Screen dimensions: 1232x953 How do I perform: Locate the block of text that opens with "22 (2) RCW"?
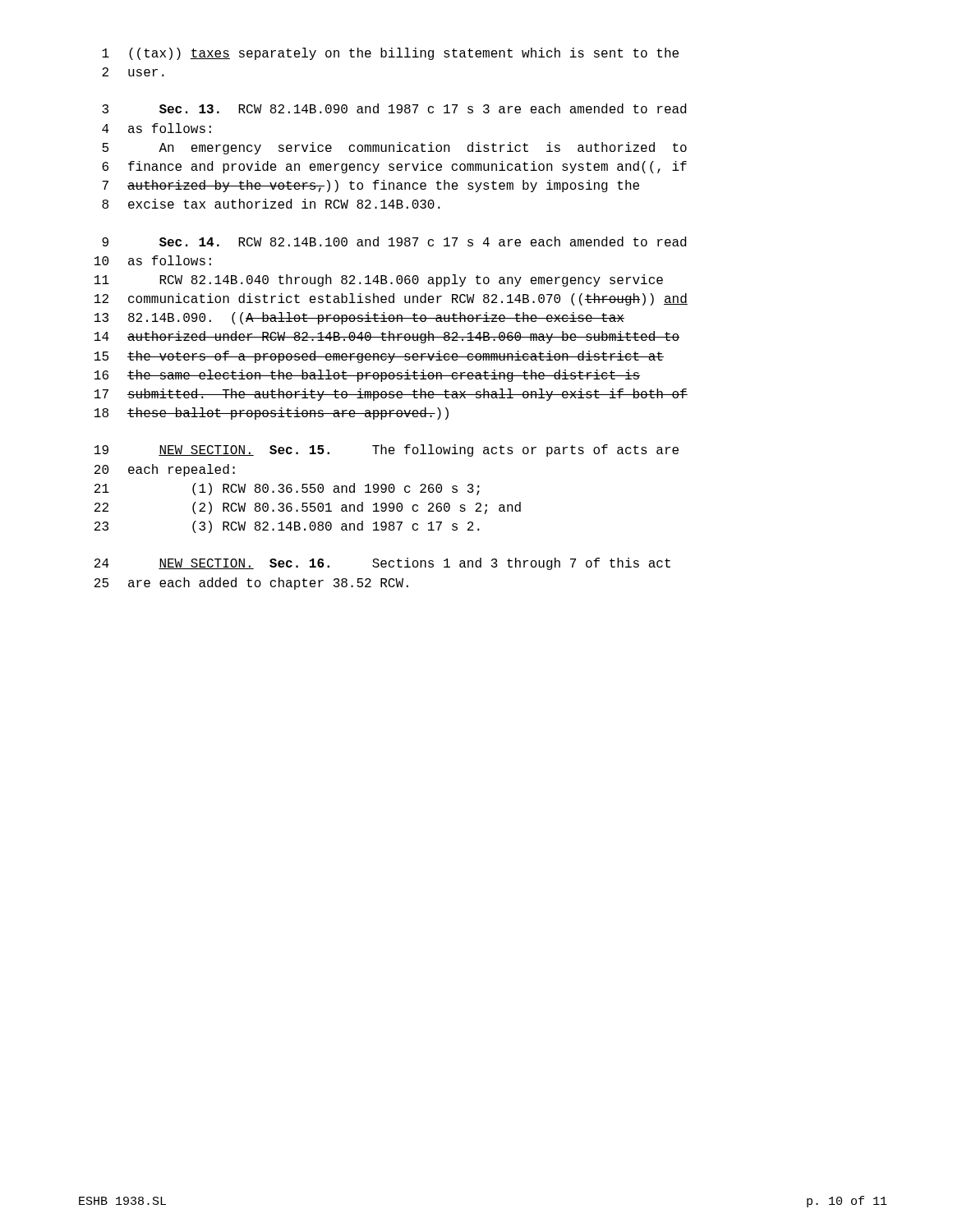pyautogui.click(x=483, y=509)
